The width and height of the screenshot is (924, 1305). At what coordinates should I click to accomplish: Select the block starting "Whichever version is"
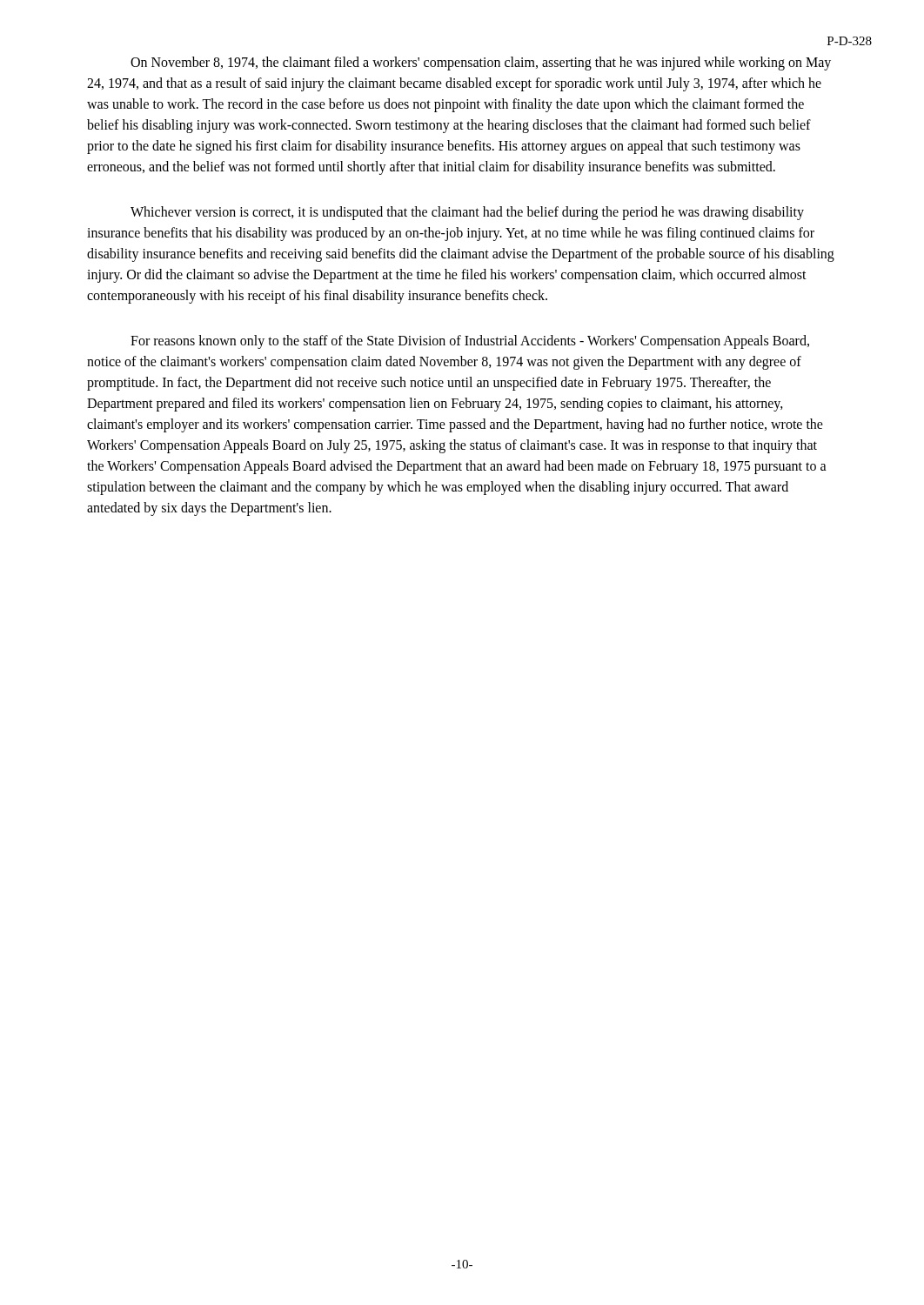click(461, 254)
